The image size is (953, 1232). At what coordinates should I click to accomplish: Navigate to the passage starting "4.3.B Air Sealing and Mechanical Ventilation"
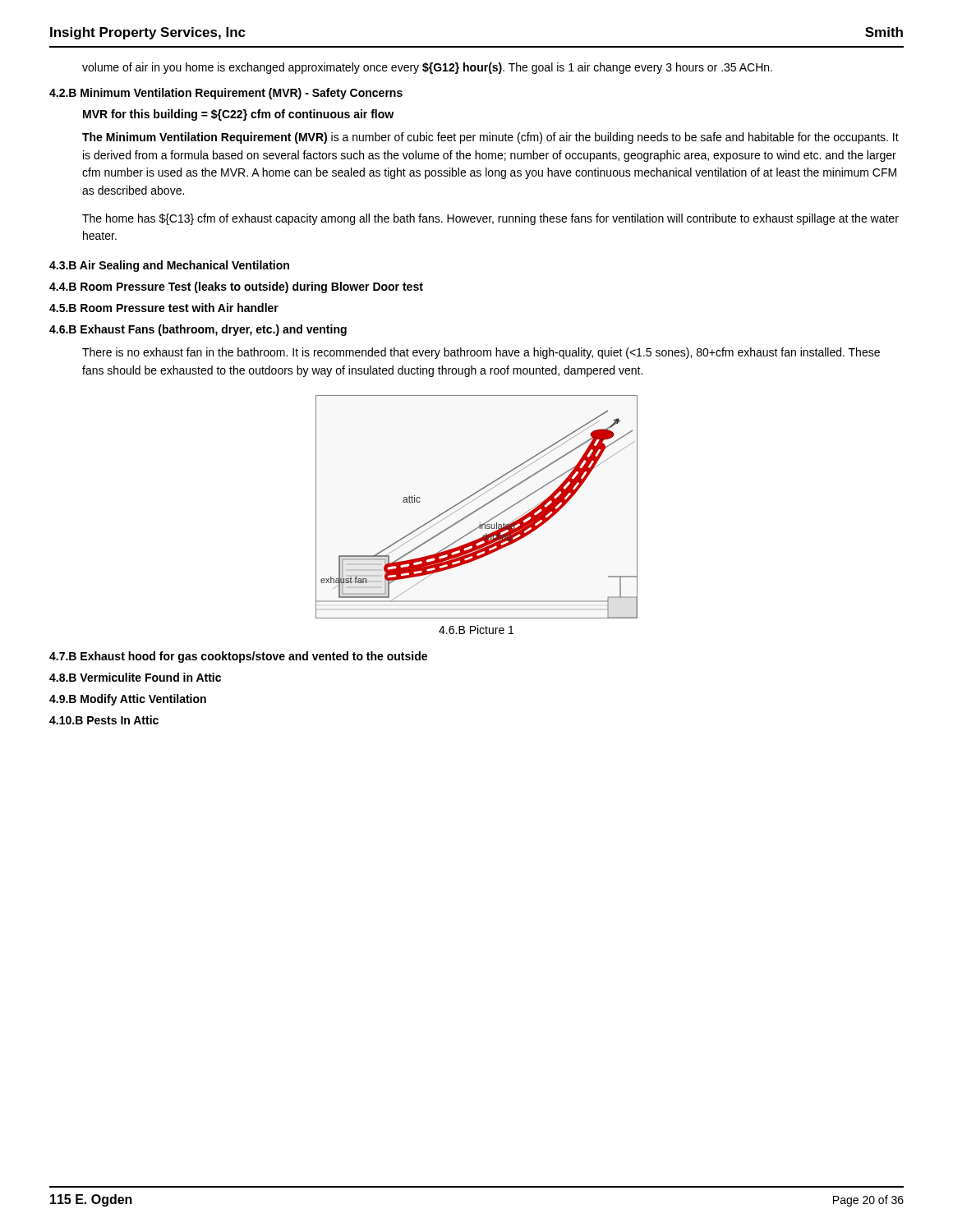pyautogui.click(x=170, y=265)
